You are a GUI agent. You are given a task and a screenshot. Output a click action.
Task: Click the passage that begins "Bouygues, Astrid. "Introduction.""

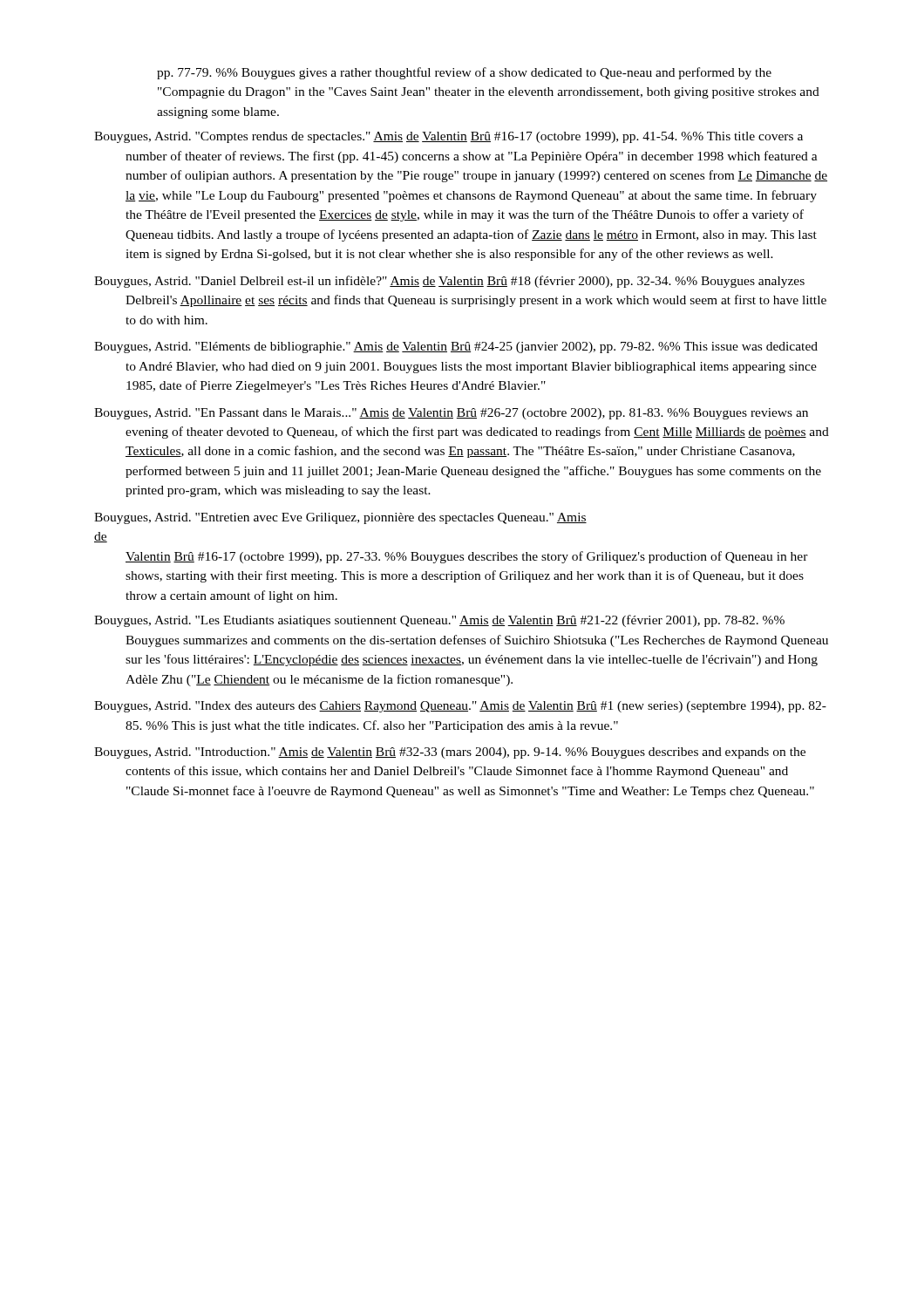tap(454, 771)
